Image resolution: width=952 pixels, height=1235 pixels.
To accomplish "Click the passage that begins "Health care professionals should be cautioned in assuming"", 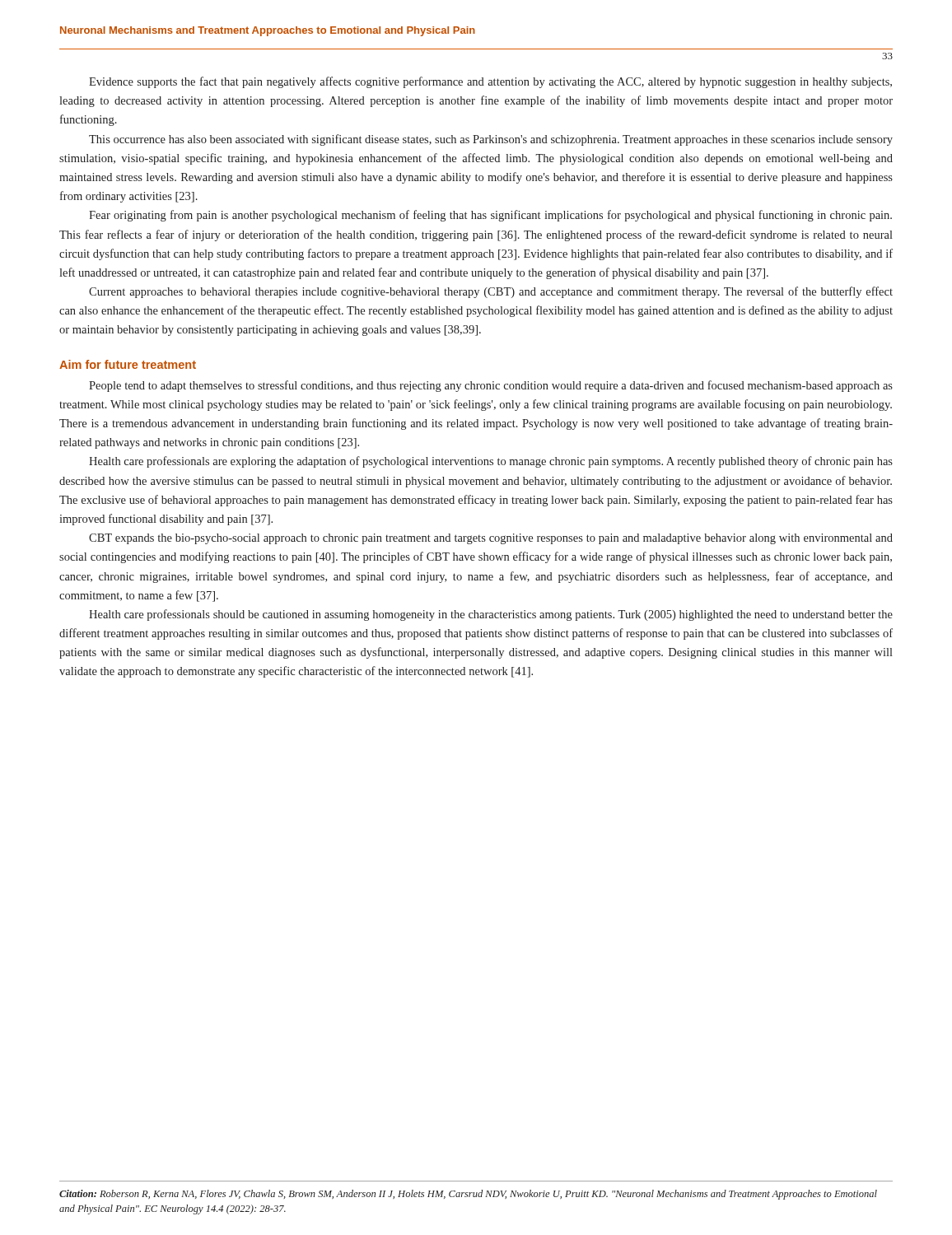I will click(476, 643).
